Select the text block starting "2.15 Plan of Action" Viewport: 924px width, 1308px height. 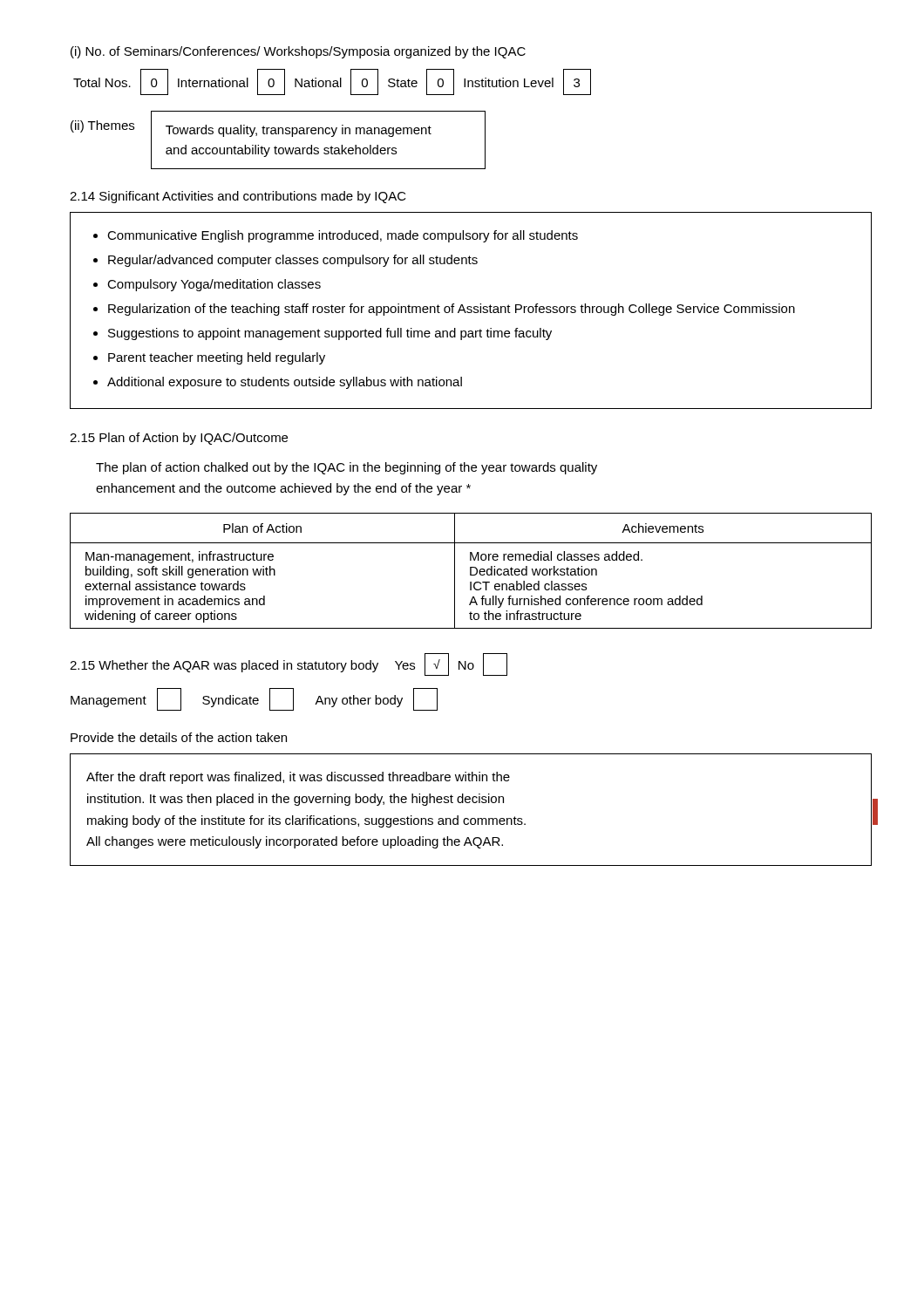click(179, 437)
